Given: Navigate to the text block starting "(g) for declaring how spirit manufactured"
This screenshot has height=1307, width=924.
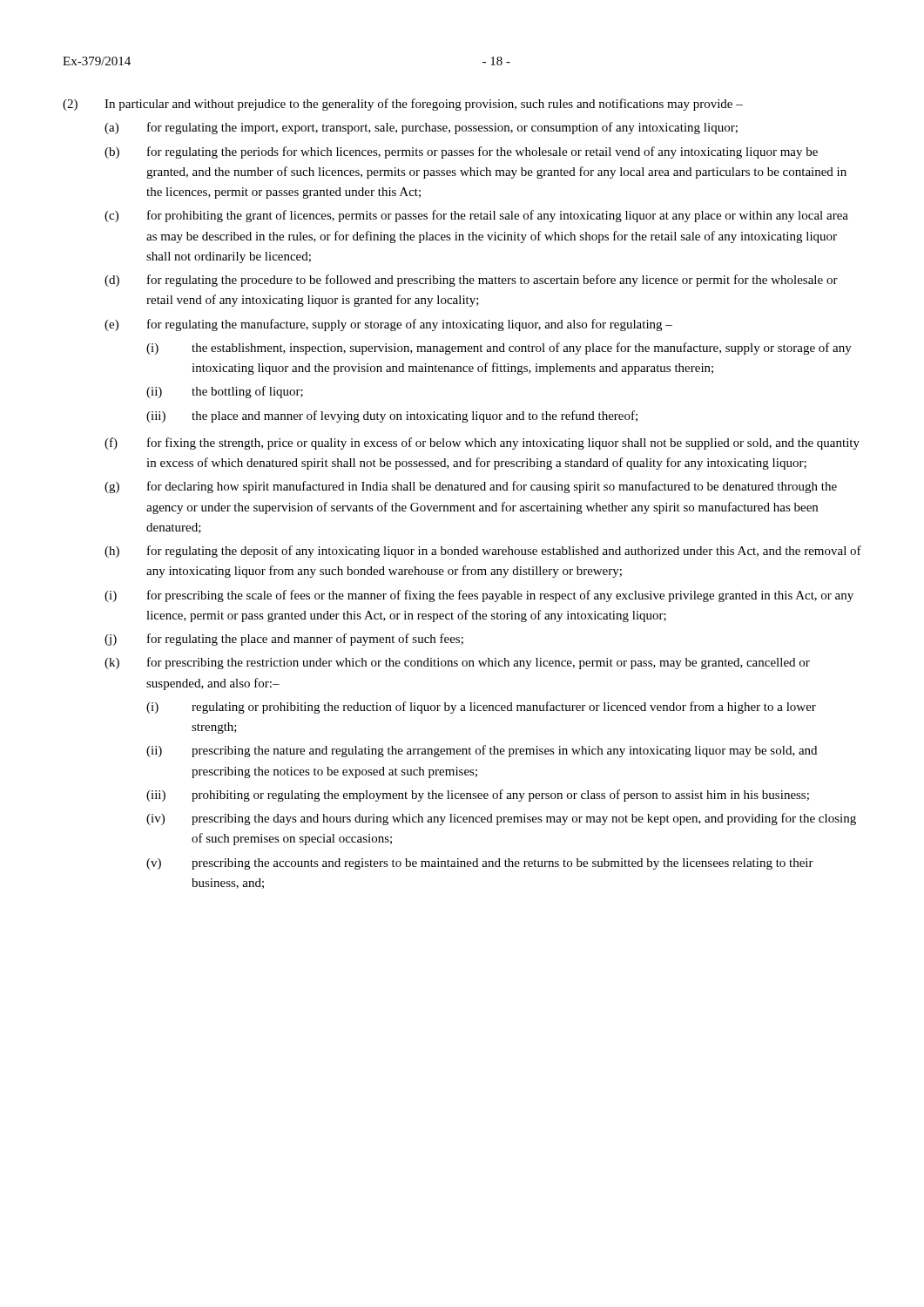Looking at the screenshot, I should click(x=483, y=507).
